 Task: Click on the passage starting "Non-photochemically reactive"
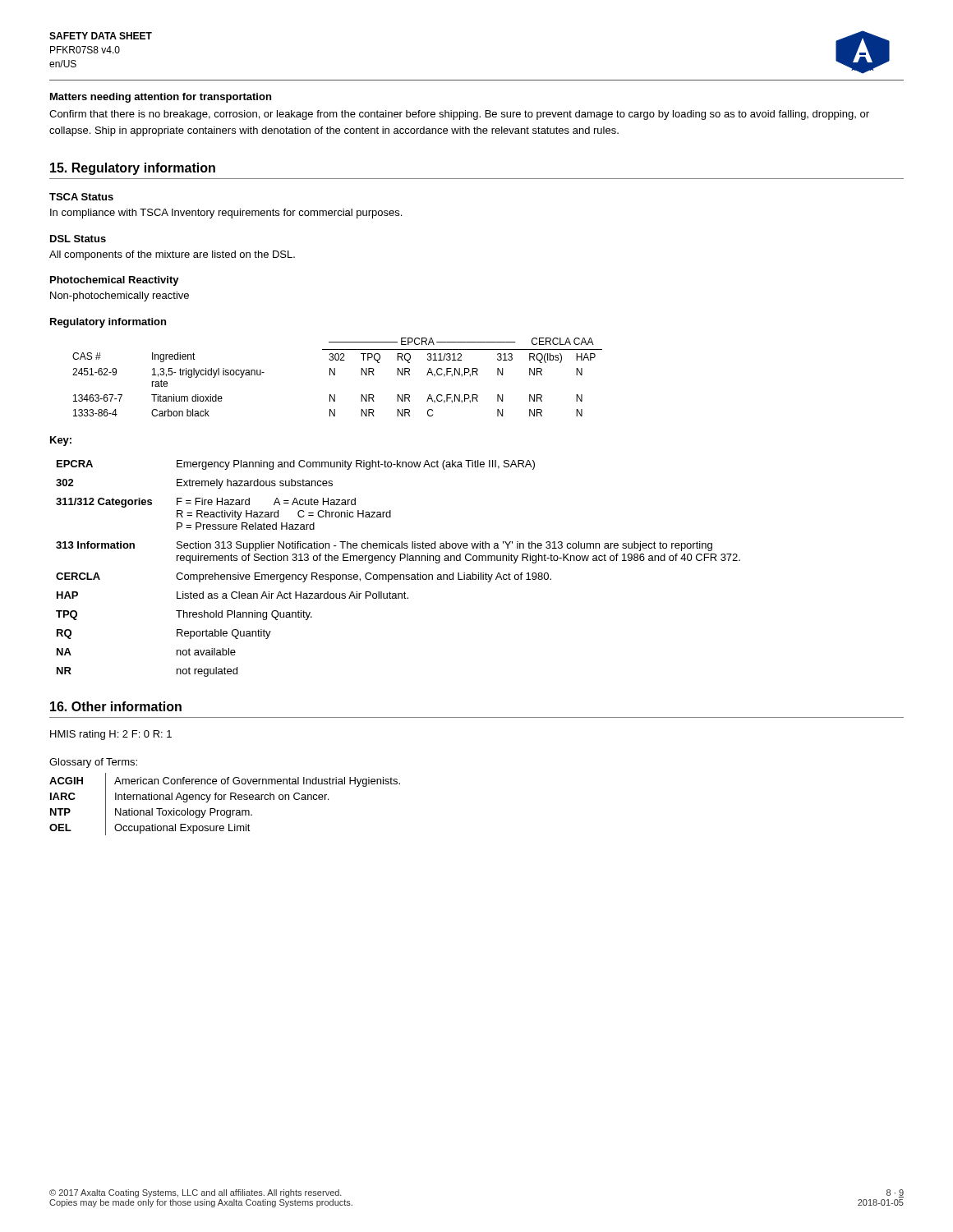tap(120, 297)
